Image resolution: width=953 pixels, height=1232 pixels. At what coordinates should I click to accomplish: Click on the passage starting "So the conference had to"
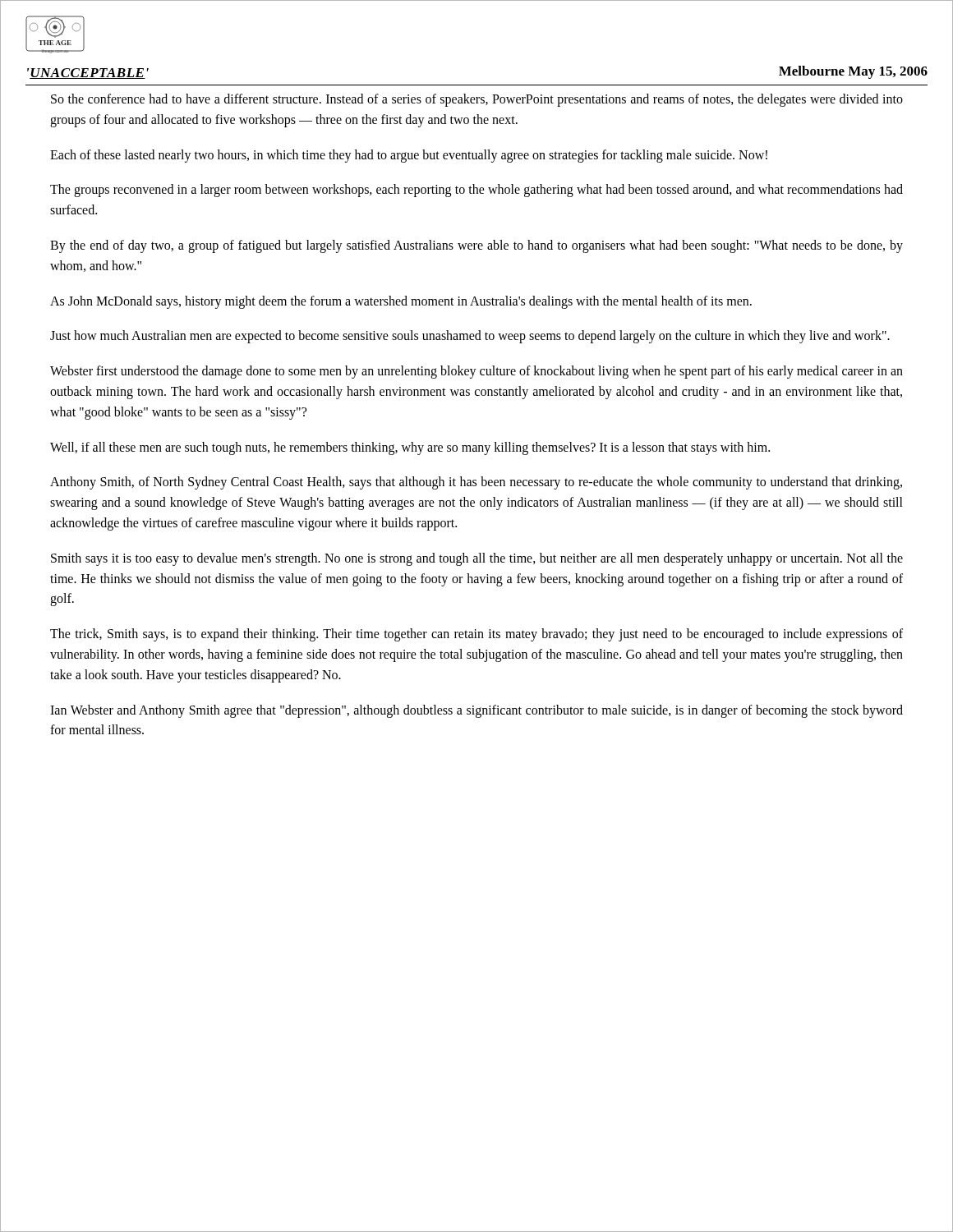[x=476, y=109]
